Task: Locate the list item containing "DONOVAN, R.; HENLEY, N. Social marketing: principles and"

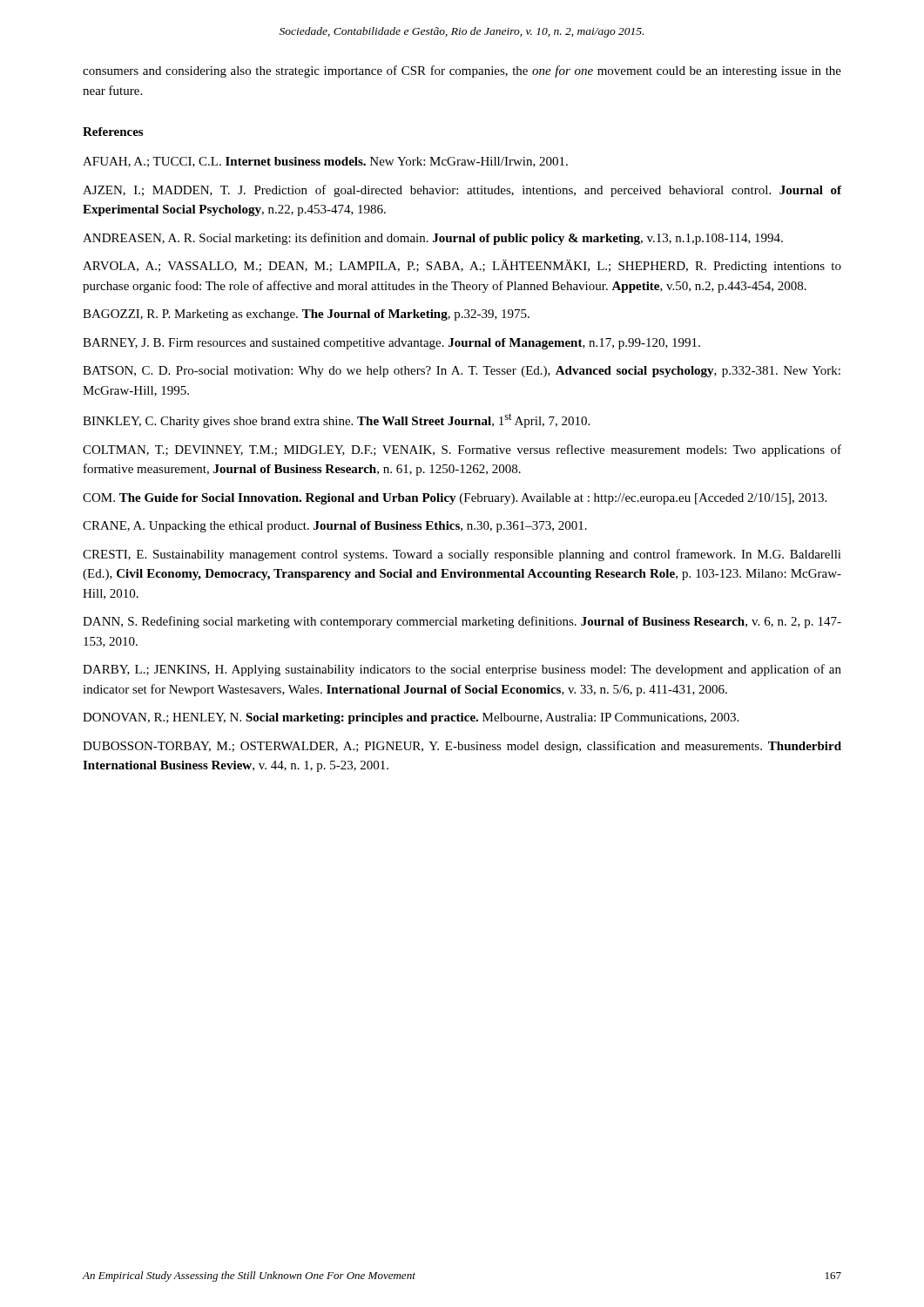Action: point(411,717)
